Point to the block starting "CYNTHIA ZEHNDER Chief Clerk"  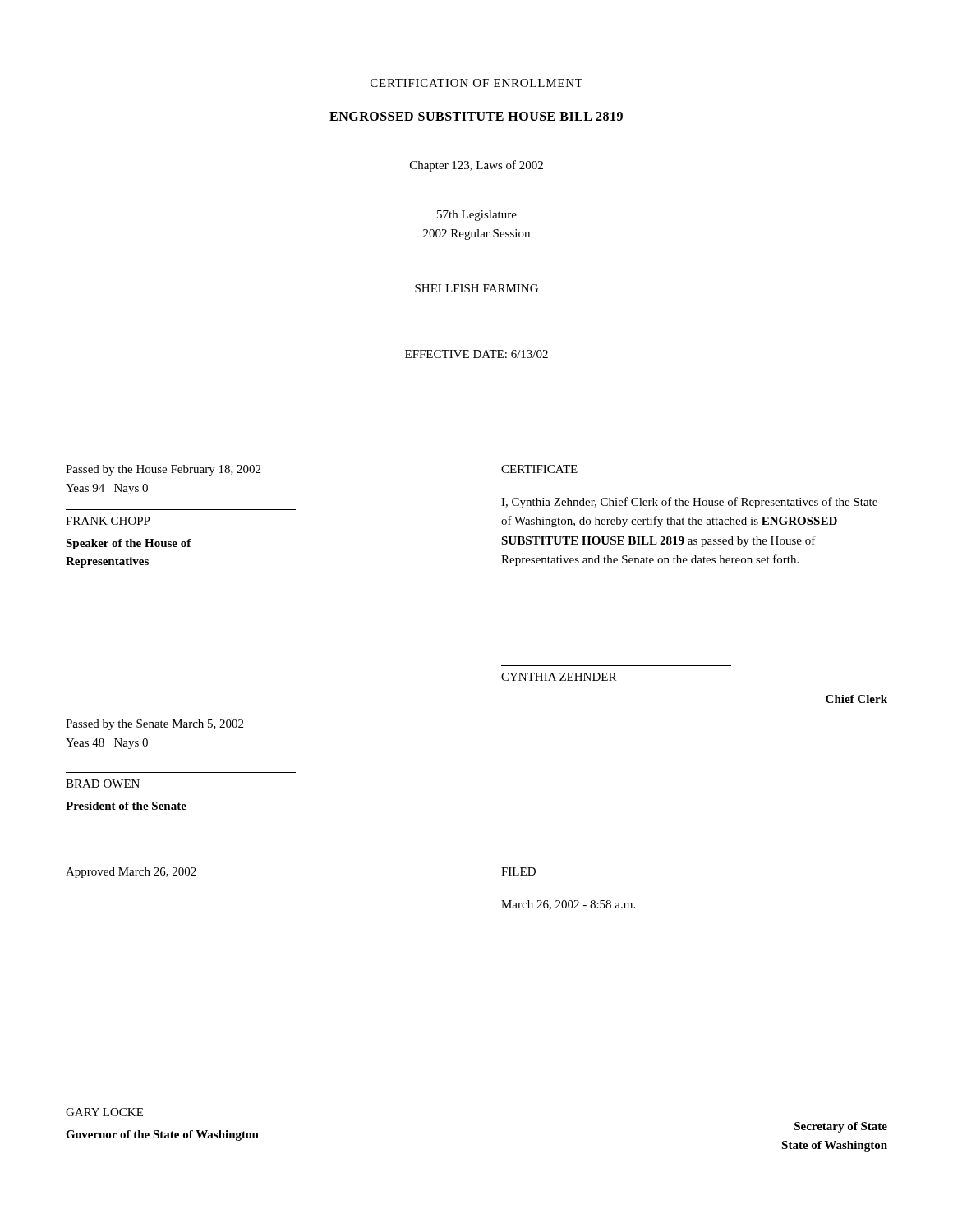[559, 677]
